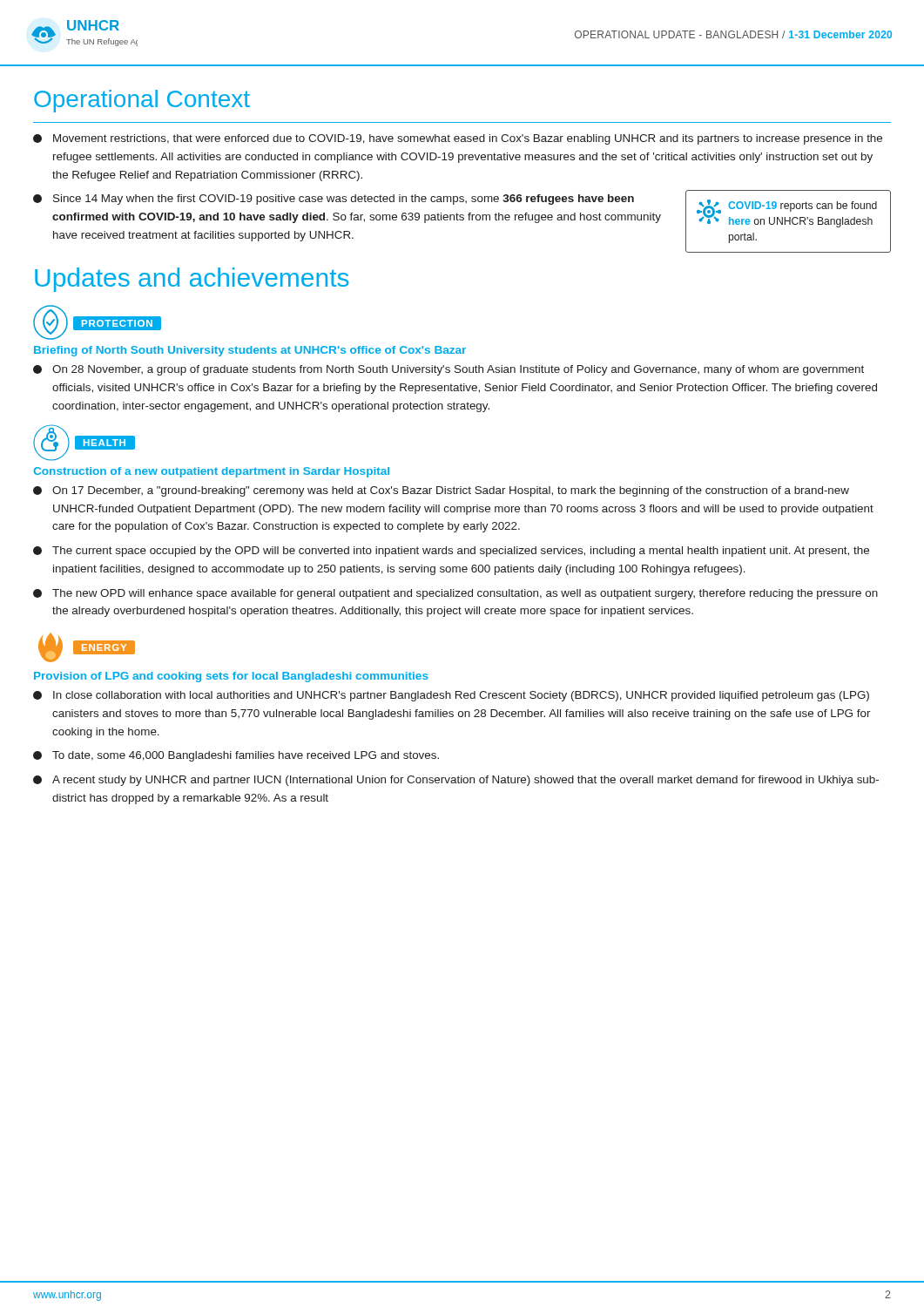
Task: Point to the block starting "To date, some 46,000"
Action: pyautogui.click(x=236, y=756)
